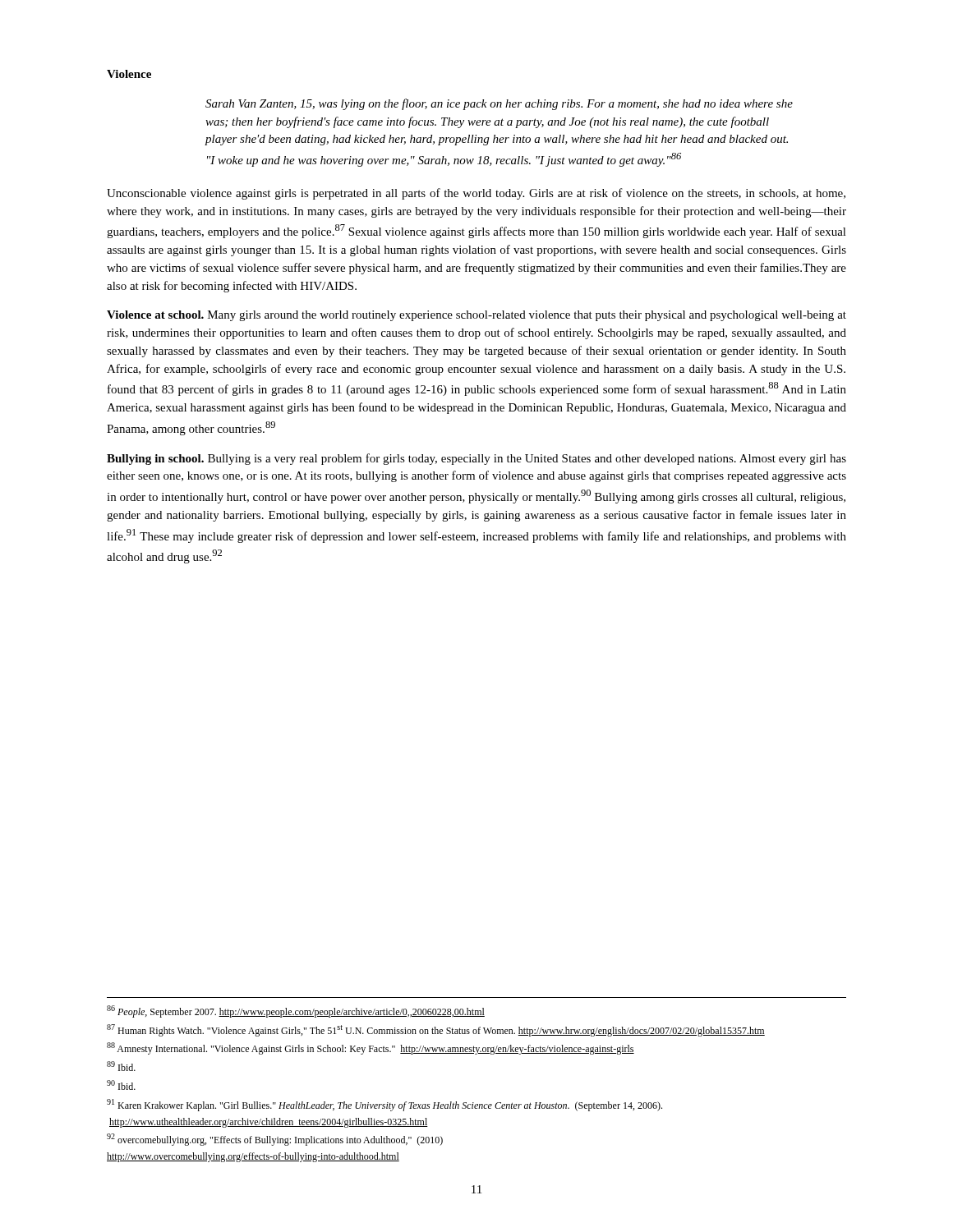This screenshot has width=953, height=1232.
Task: Navigate to the element starting "Bullying in school. Bullying is a"
Action: (x=476, y=507)
